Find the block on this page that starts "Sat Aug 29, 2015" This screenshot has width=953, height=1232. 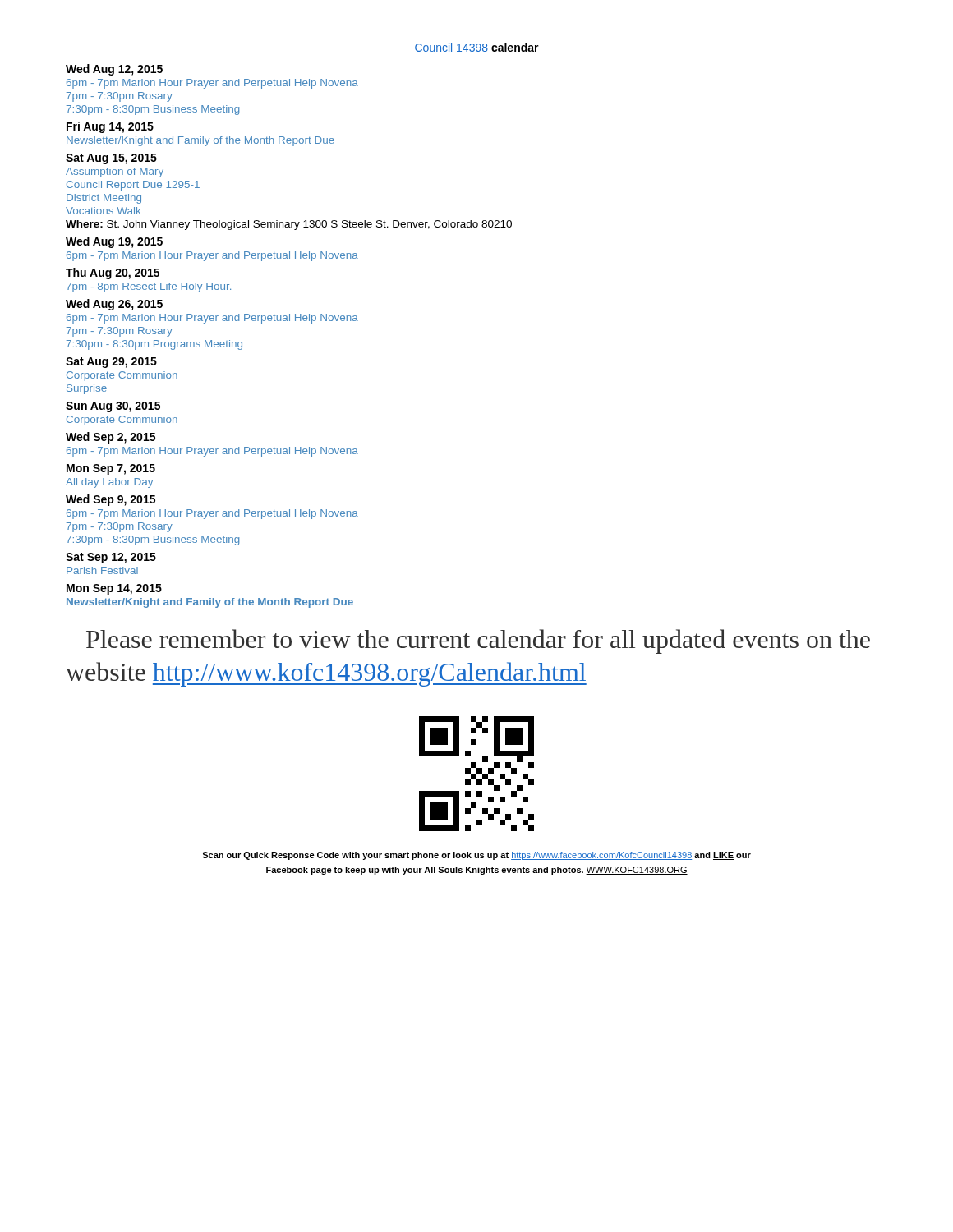coord(111,363)
